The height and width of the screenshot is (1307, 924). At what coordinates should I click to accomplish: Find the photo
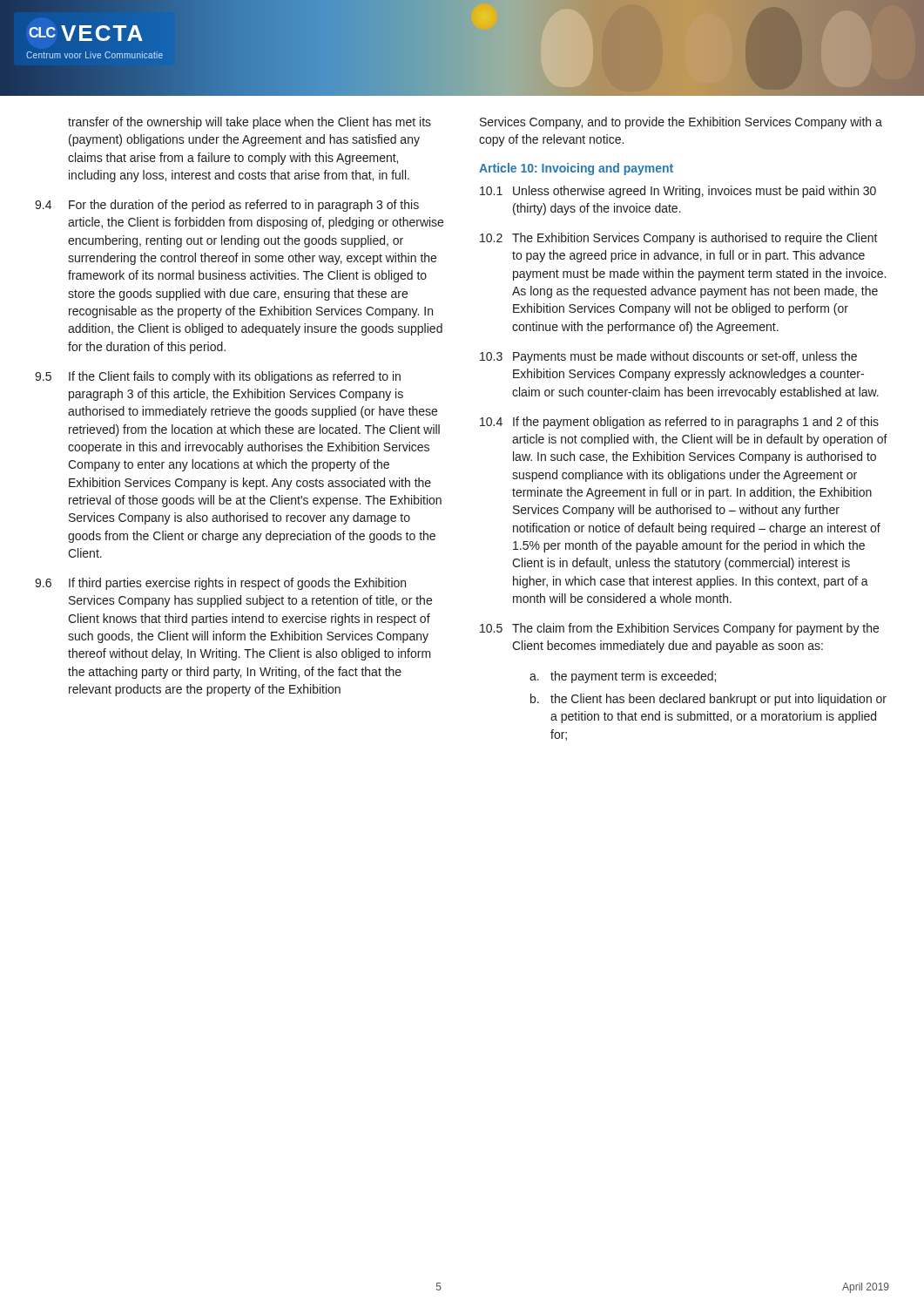pos(462,48)
